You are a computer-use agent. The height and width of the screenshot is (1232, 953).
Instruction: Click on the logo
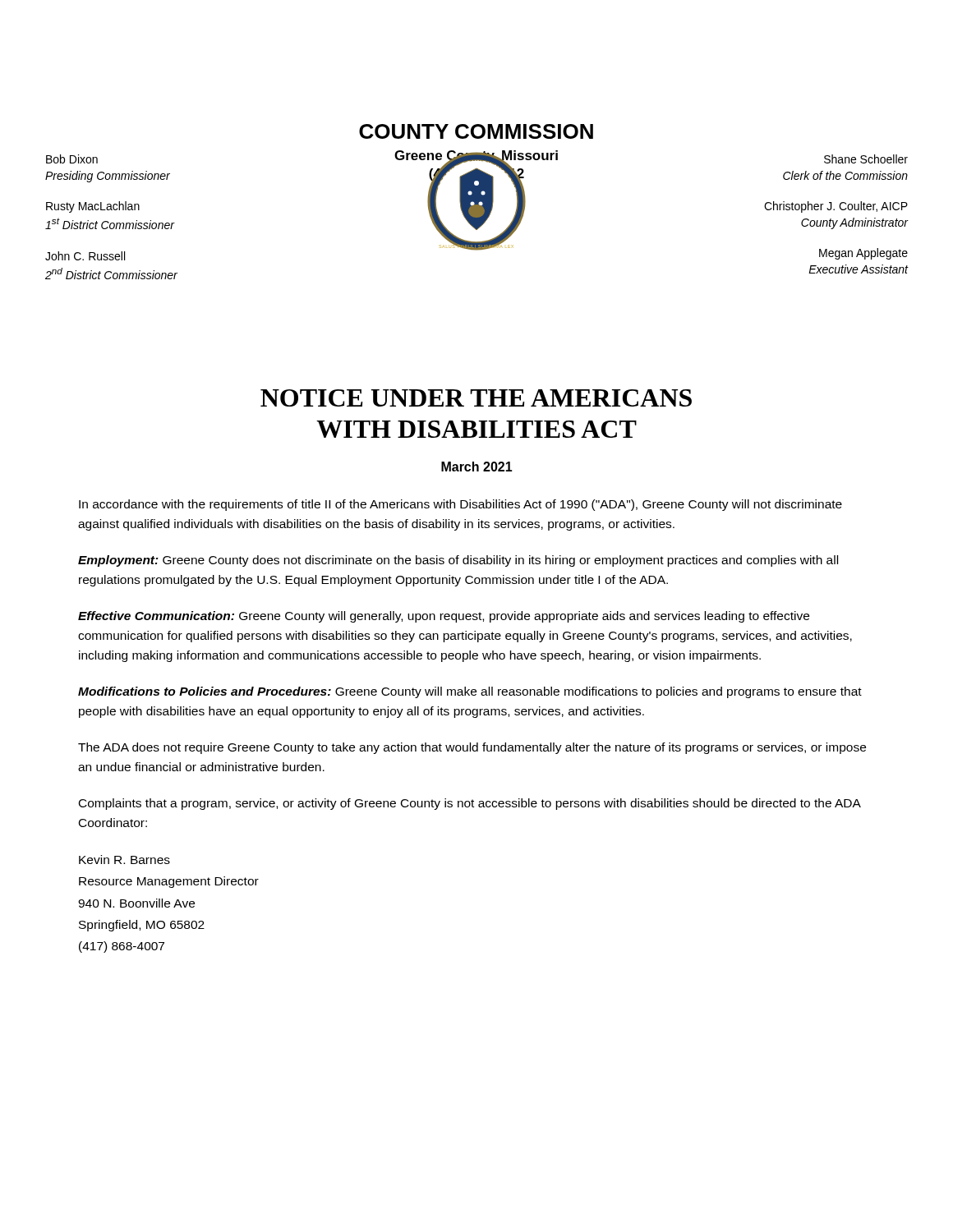(476, 202)
